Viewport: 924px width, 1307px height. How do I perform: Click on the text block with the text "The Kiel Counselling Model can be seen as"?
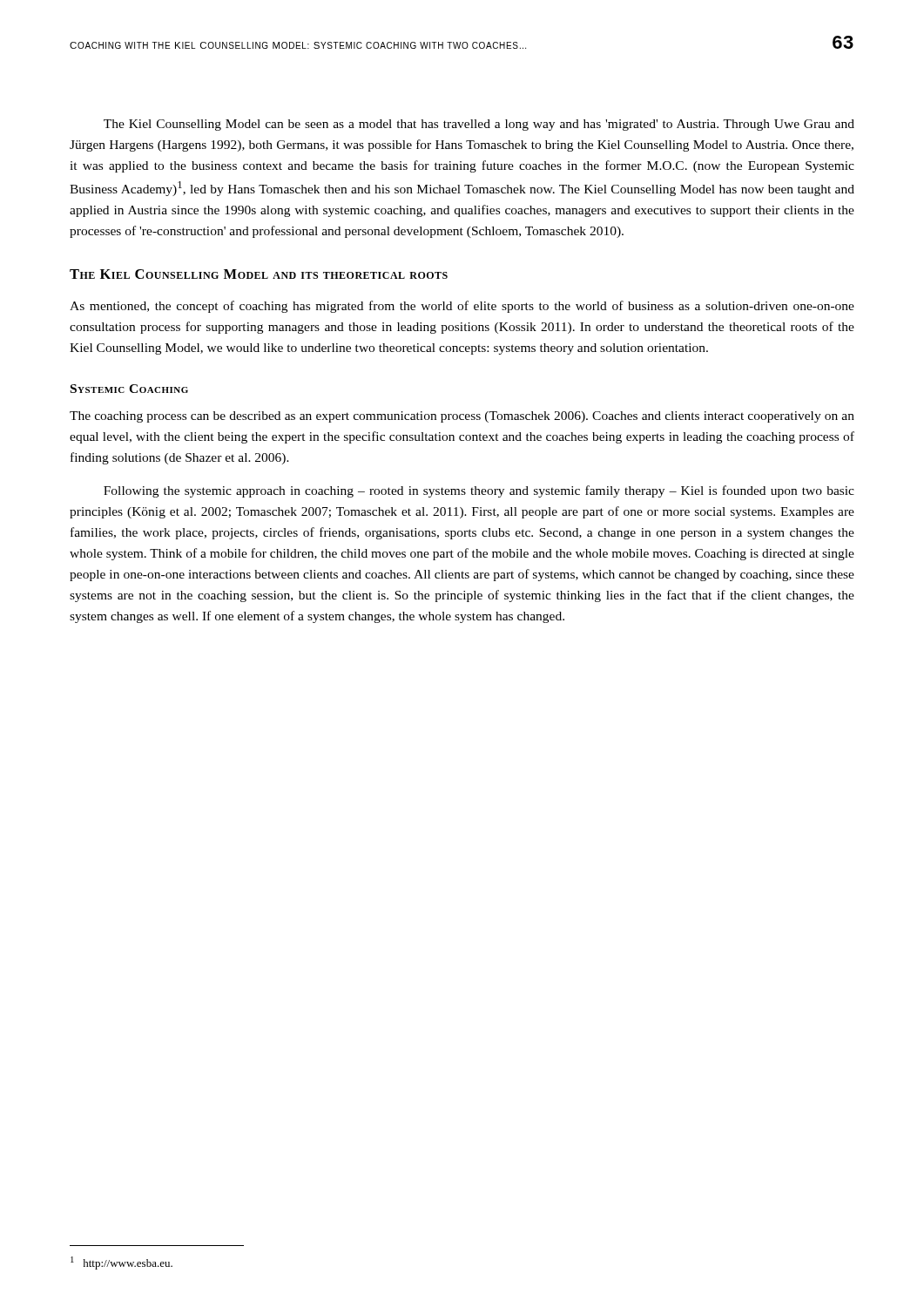tap(462, 177)
